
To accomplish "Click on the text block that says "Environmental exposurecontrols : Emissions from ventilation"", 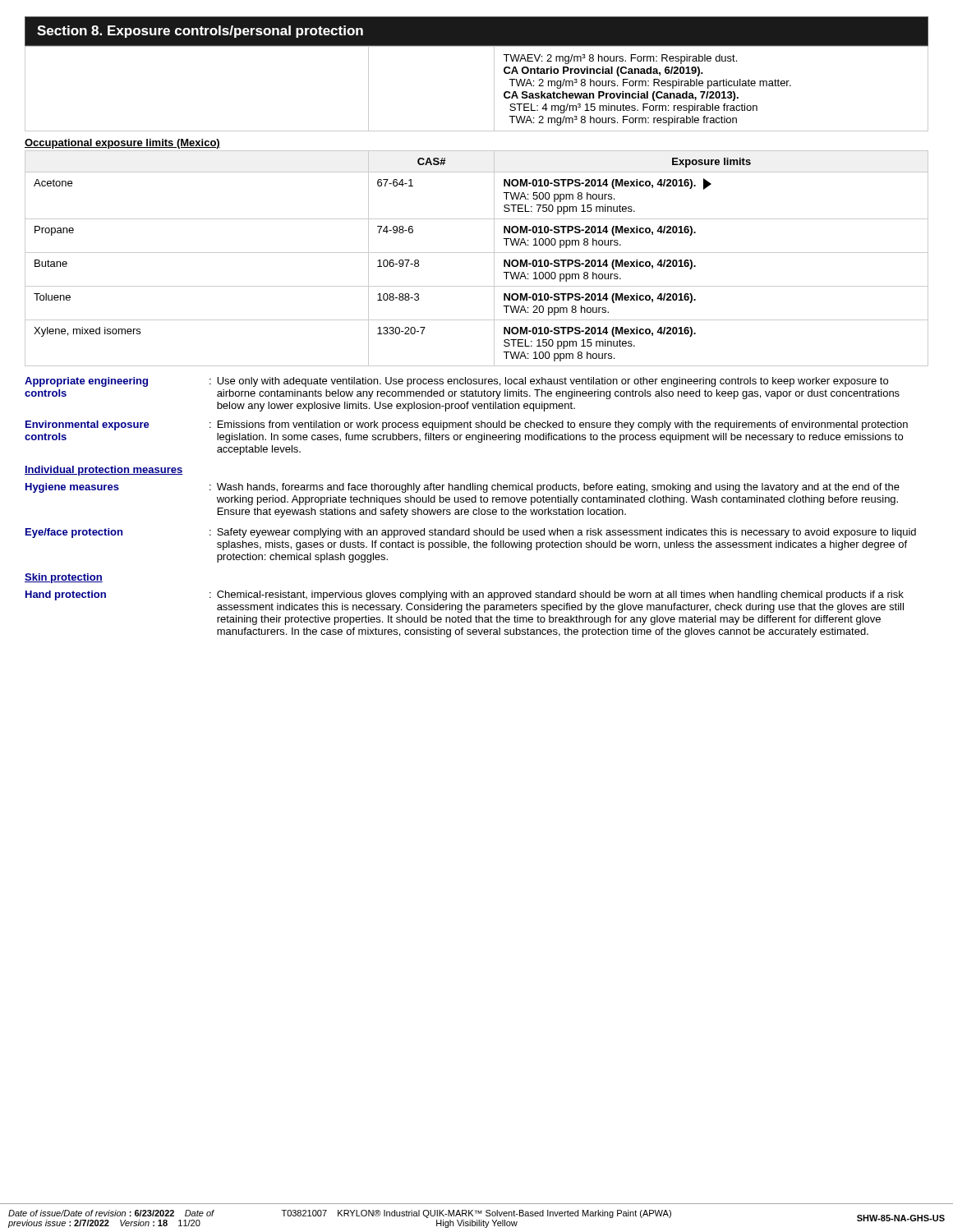I will [x=476, y=436].
